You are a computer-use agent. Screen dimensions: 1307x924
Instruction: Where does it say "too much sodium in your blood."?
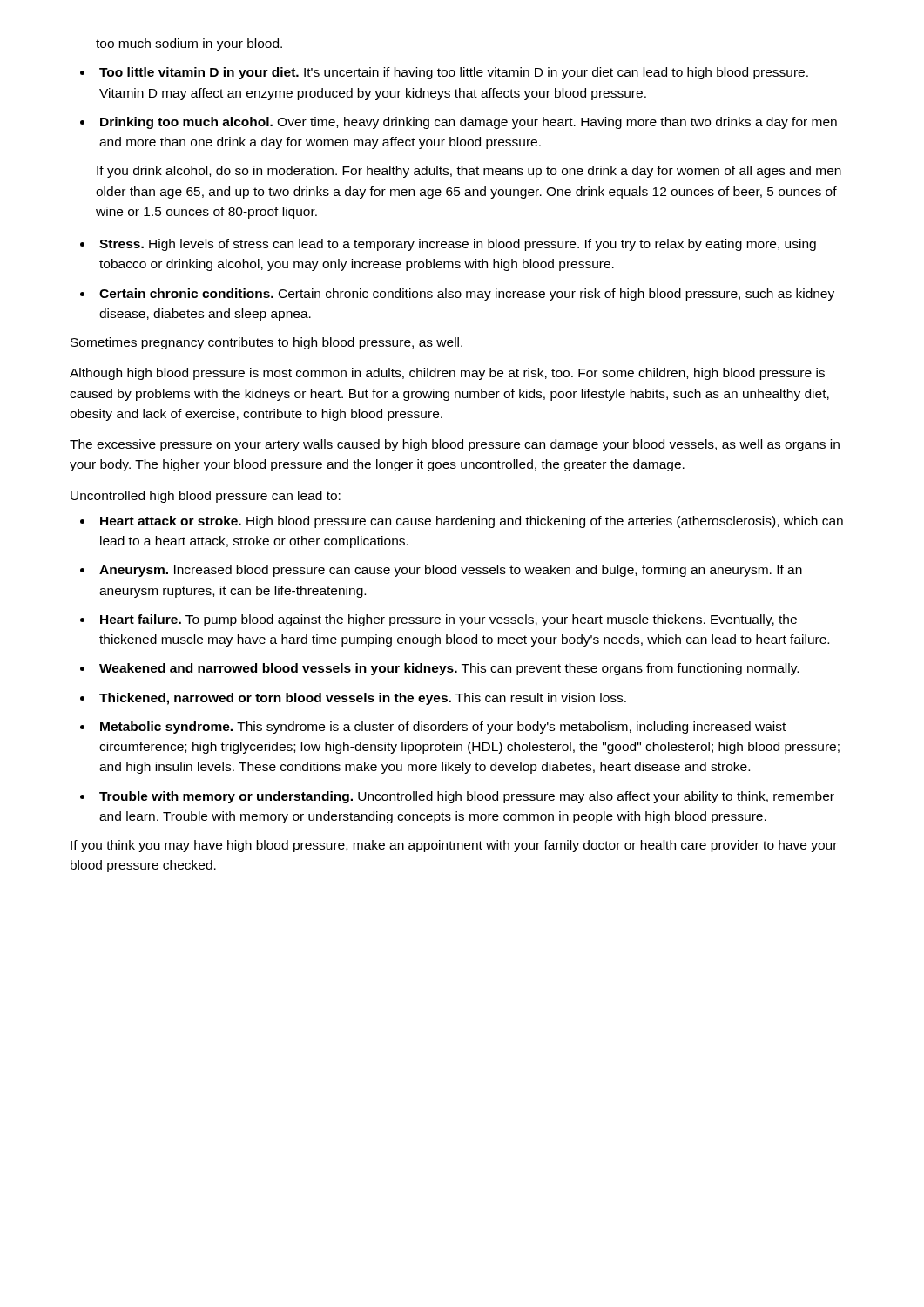click(190, 43)
